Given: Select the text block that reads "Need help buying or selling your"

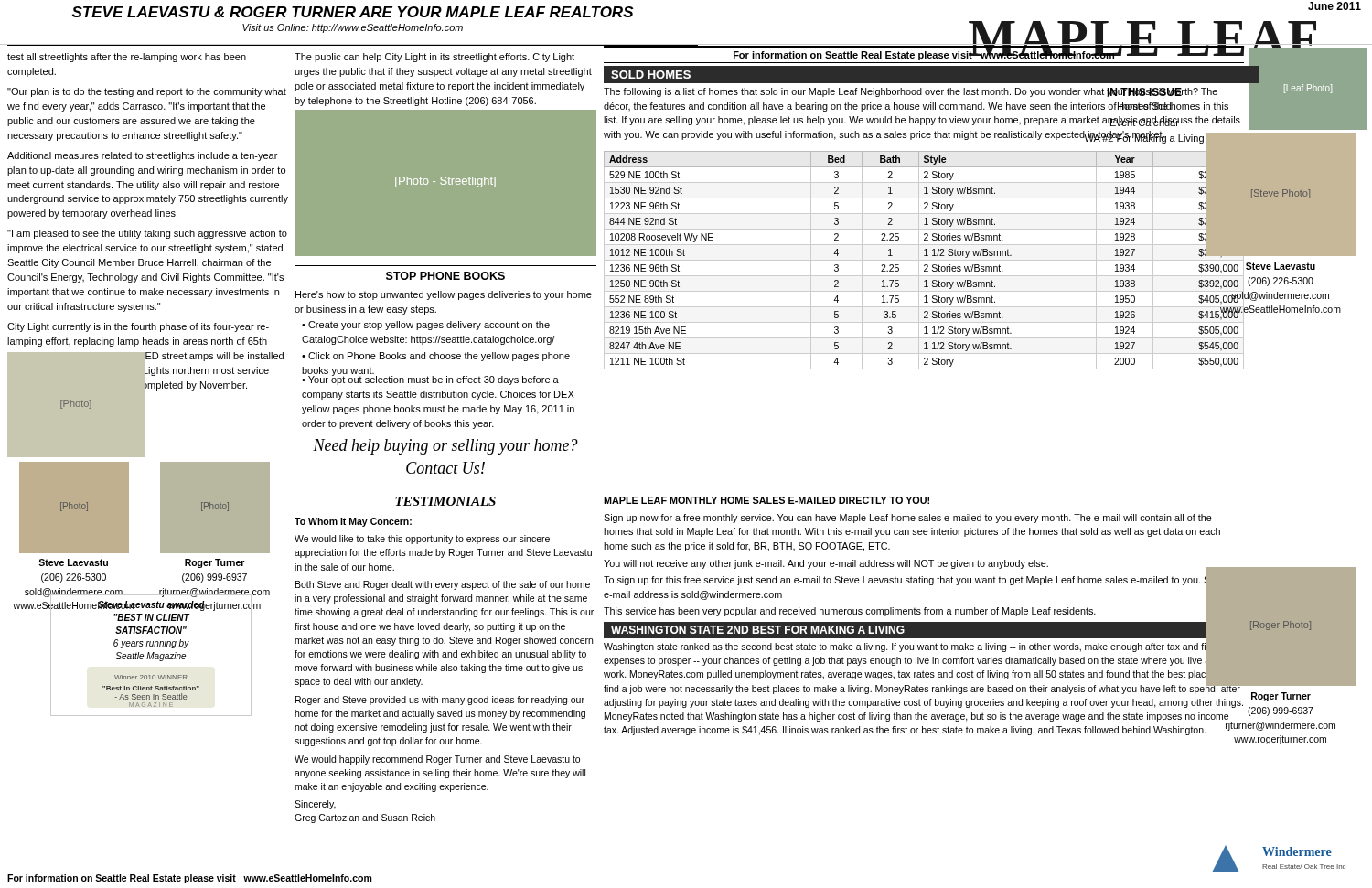Looking at the screenshot, I should [x=445, y=457].
